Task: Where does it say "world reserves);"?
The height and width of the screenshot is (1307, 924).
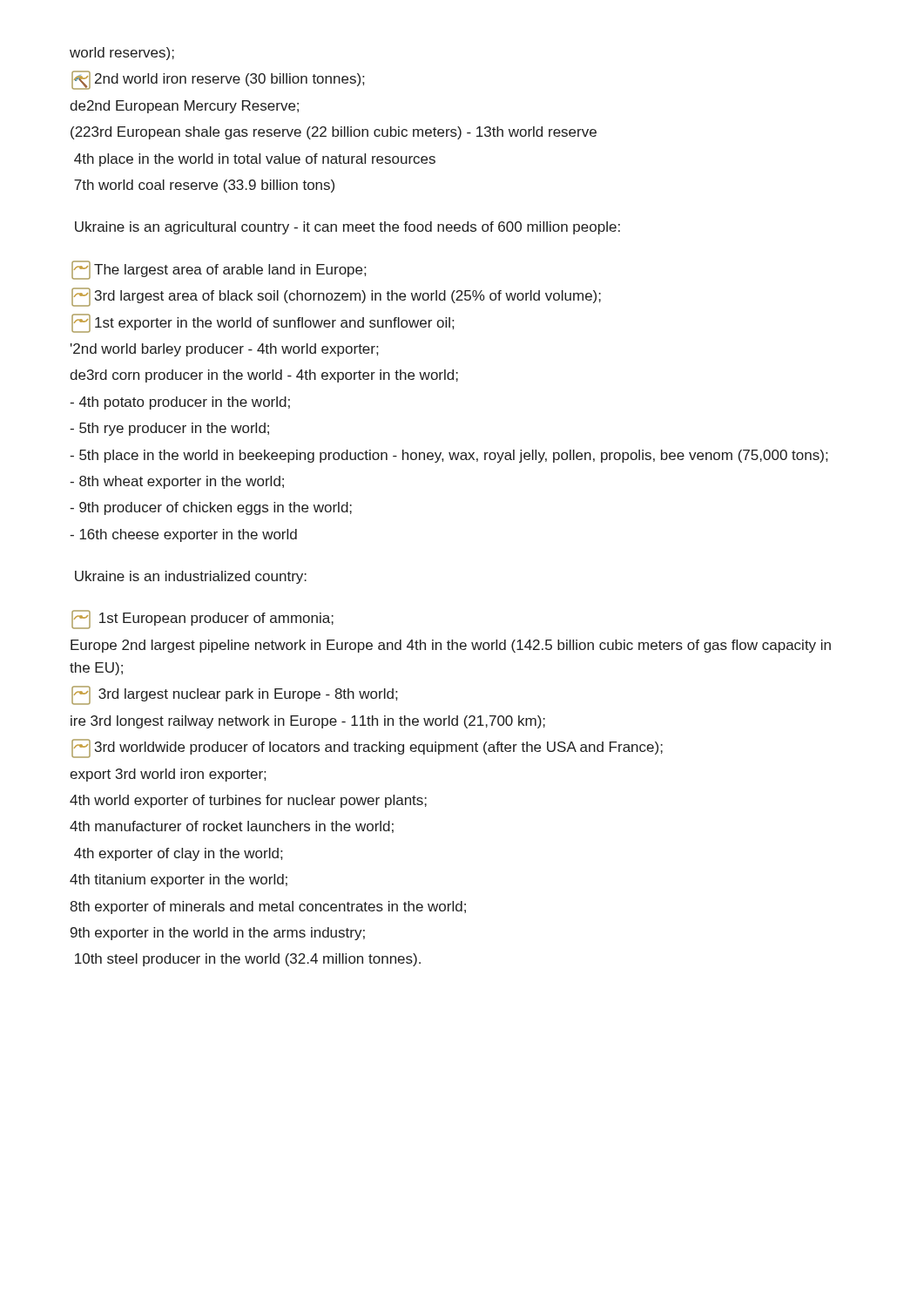Action: click(x=122, y=53)
